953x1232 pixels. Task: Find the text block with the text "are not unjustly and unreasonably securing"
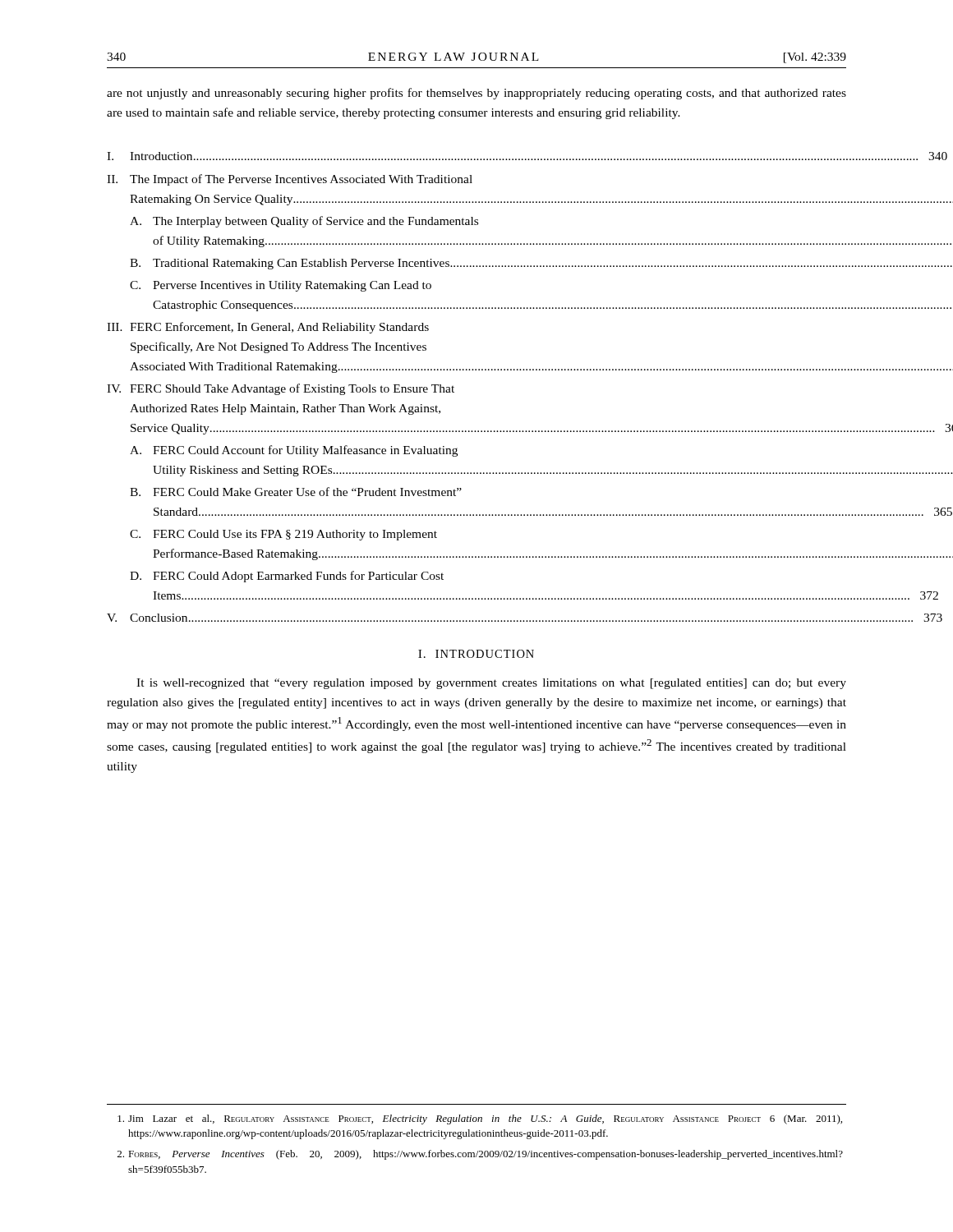click(x=476, y=102)
